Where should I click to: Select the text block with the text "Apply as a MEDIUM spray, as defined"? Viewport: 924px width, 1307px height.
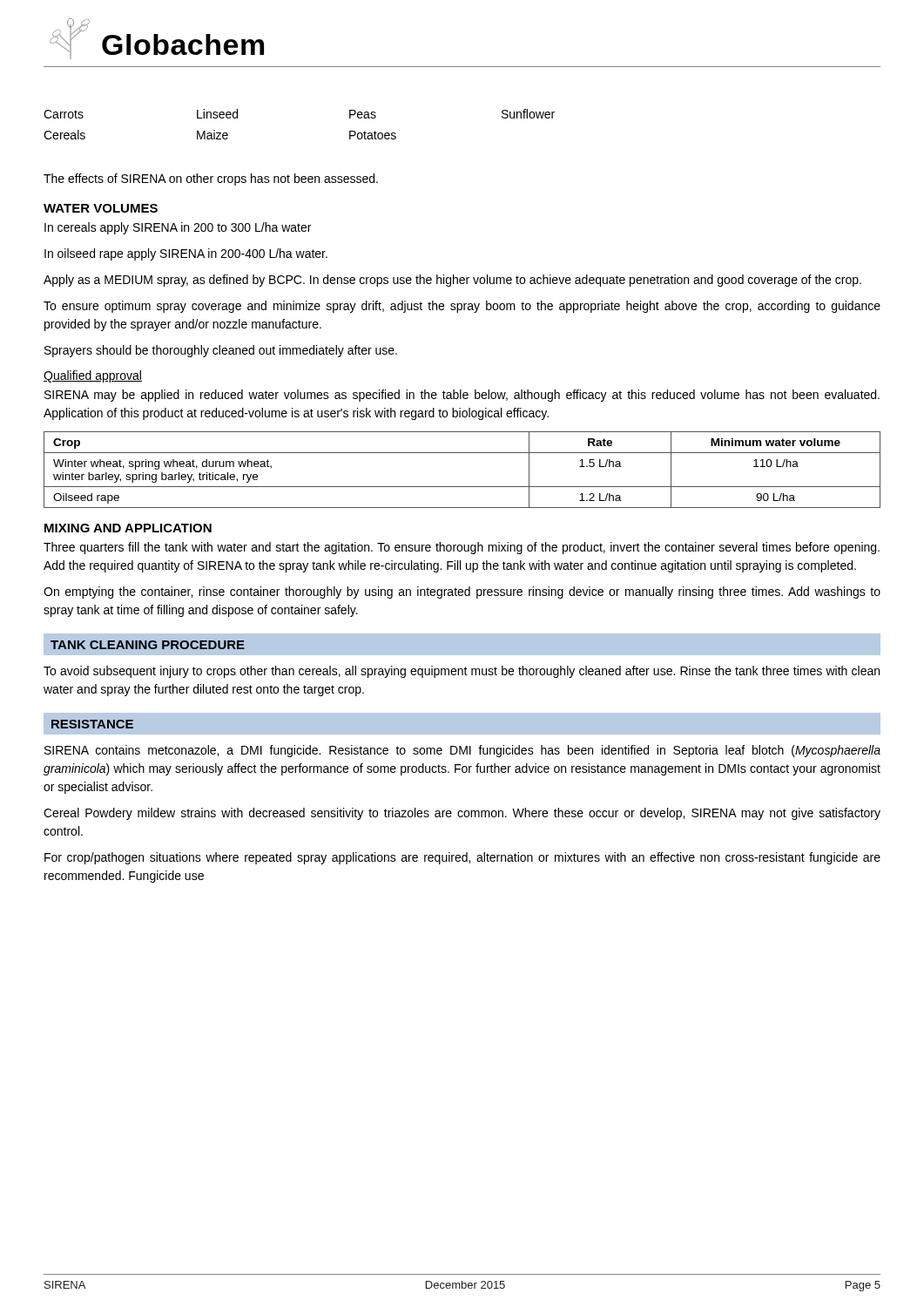coord(453,280)
